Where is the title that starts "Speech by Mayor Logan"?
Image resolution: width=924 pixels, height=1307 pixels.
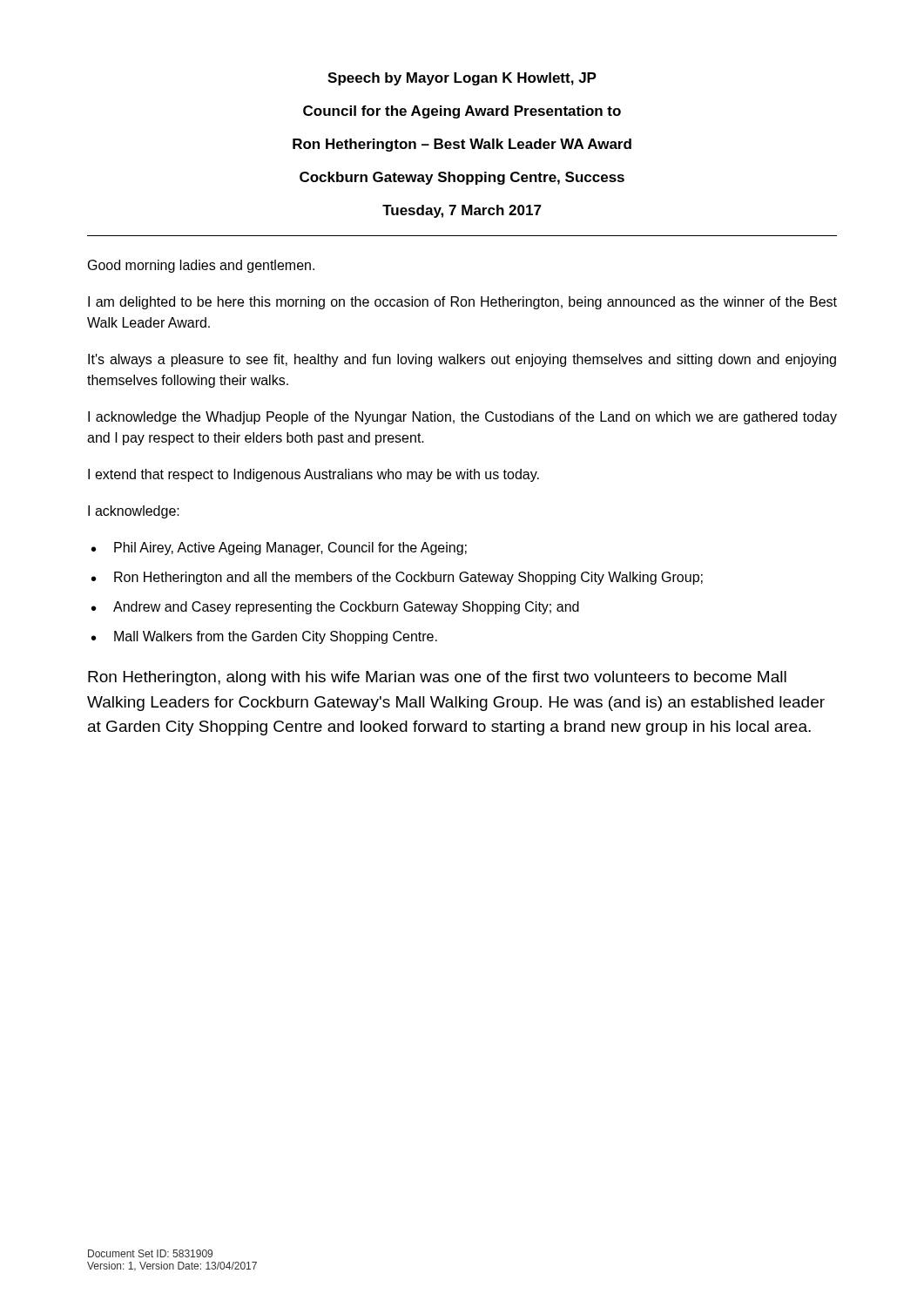tap(462, 145)
